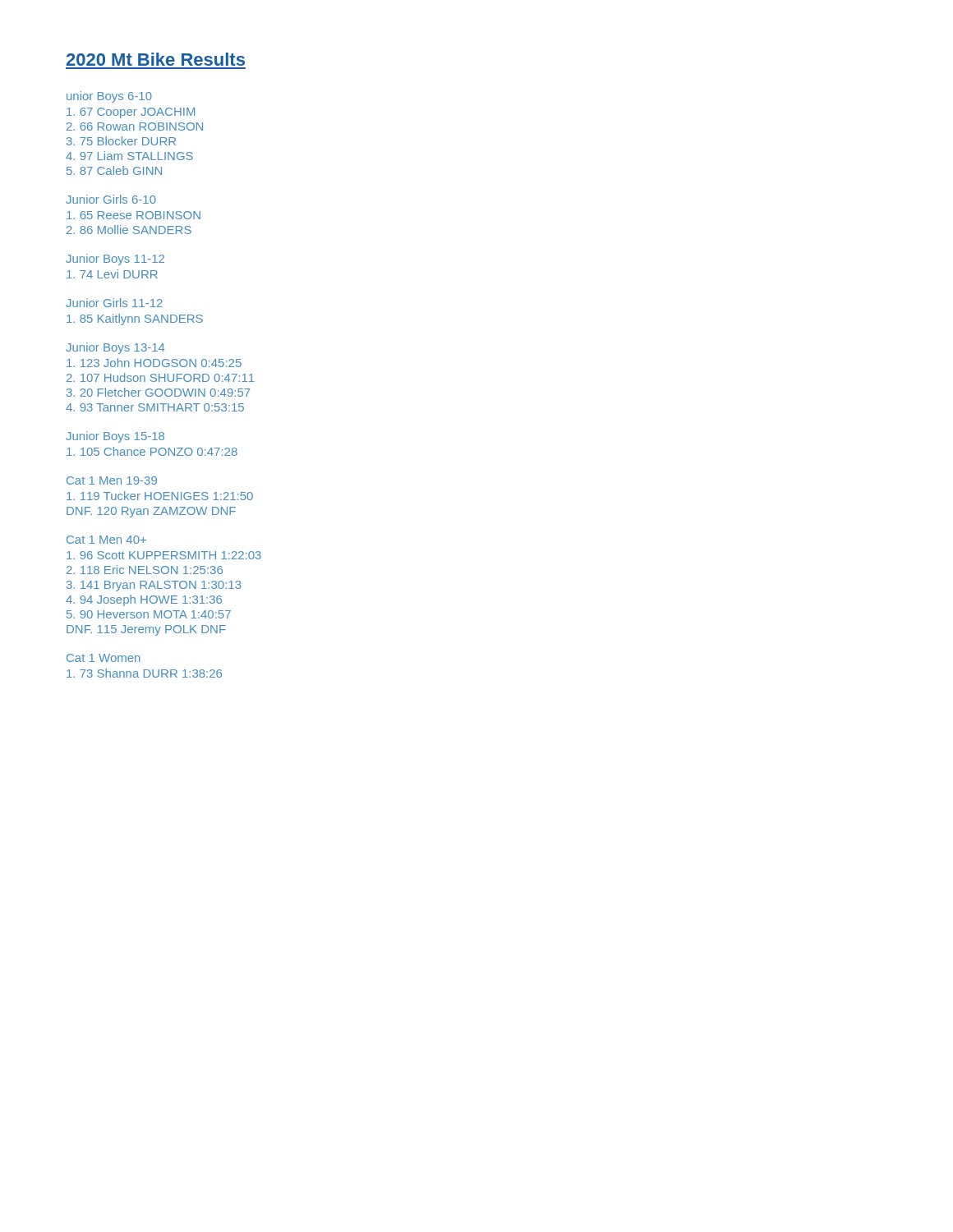Locate the list item with the text "5. 87 Caleb GINN"
The image size is (953, 1232).
[114, 170]
